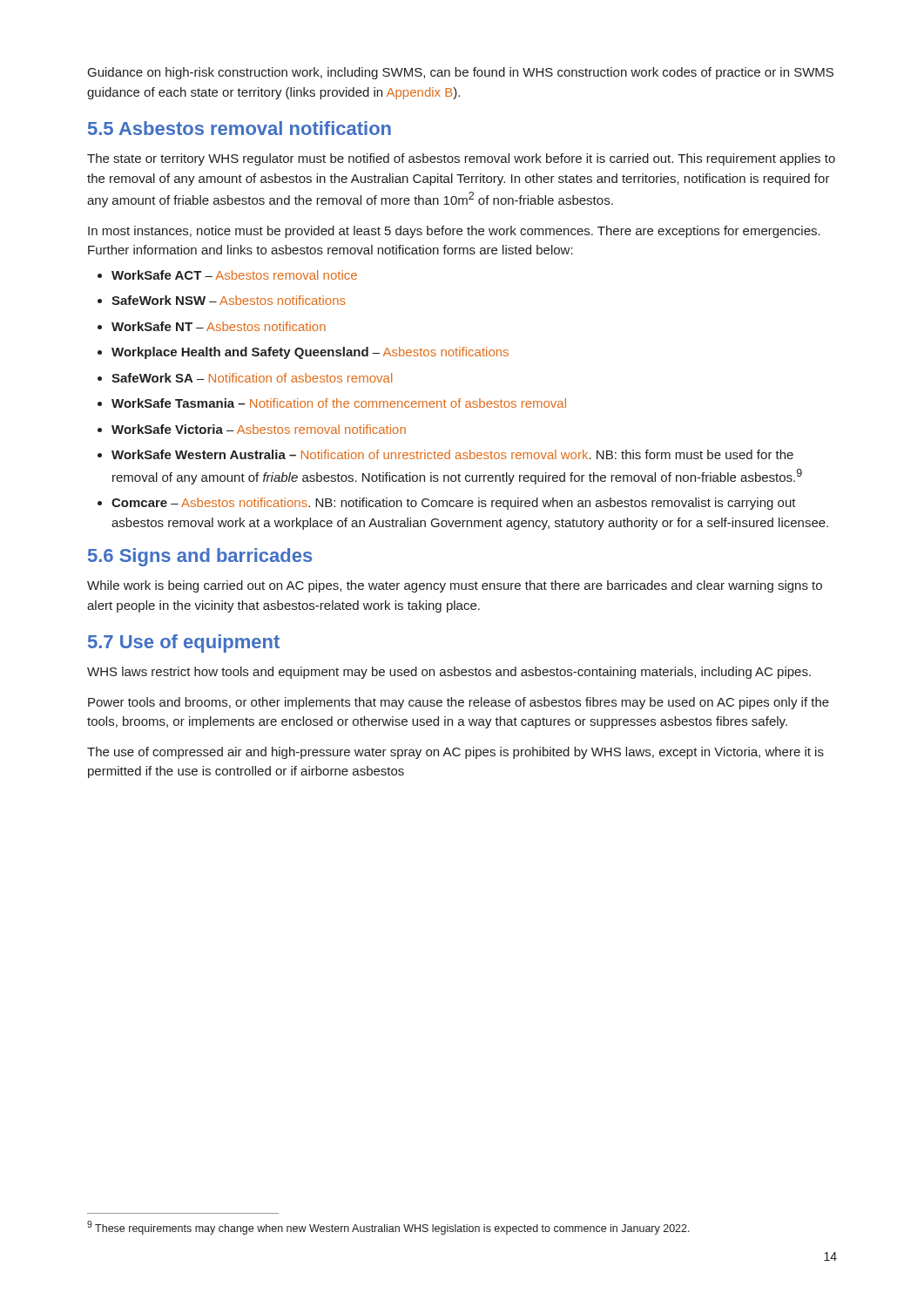
Task: Click on the footnote with the text "9 These requirements may change when new Western"
Action: pyautogui.click(x=389, y=1228)
